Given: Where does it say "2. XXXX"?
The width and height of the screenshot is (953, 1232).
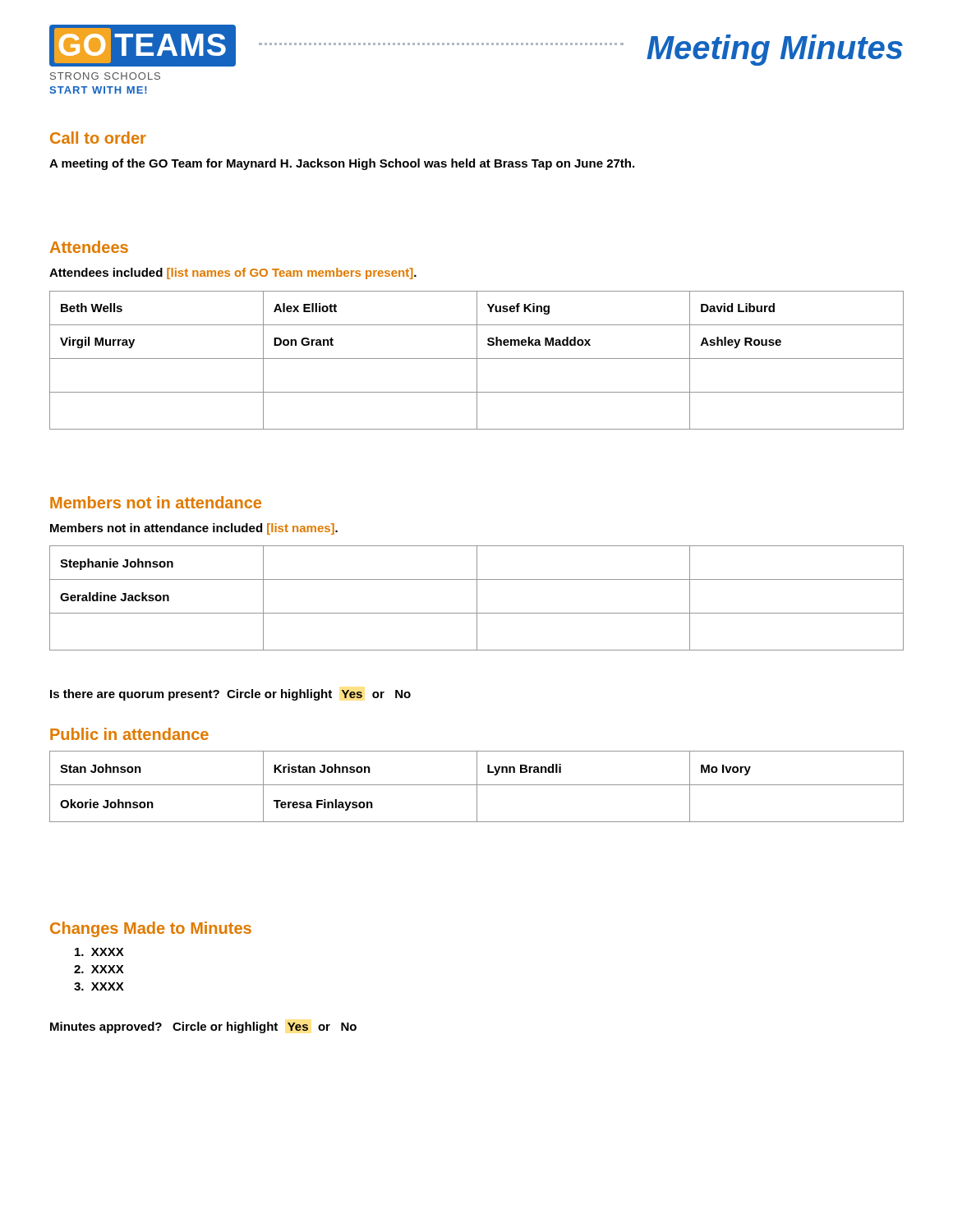Looking at the screenshot, I should click(x=99, y=969).
